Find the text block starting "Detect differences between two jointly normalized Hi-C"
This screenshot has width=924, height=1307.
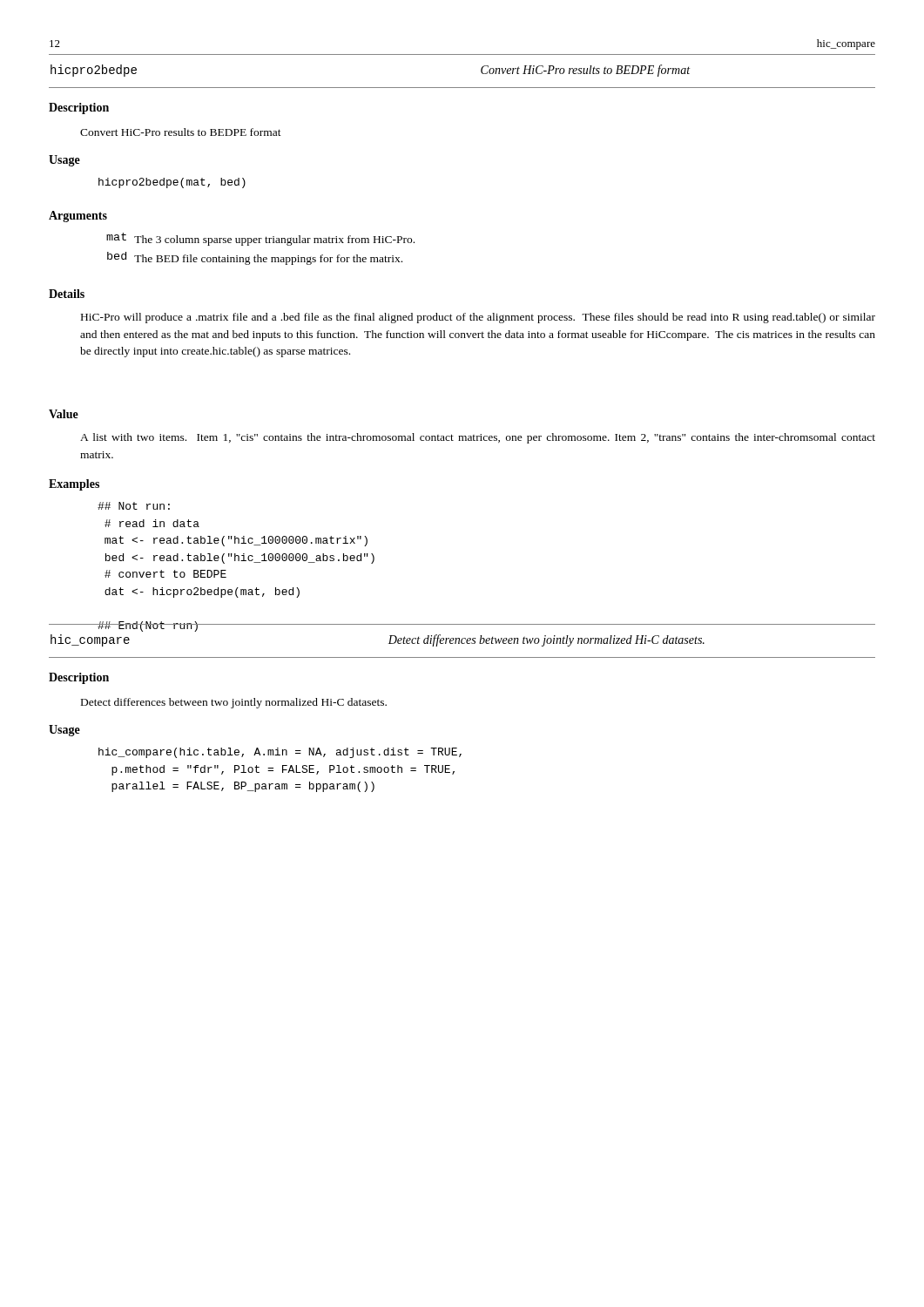click(234, 702)
